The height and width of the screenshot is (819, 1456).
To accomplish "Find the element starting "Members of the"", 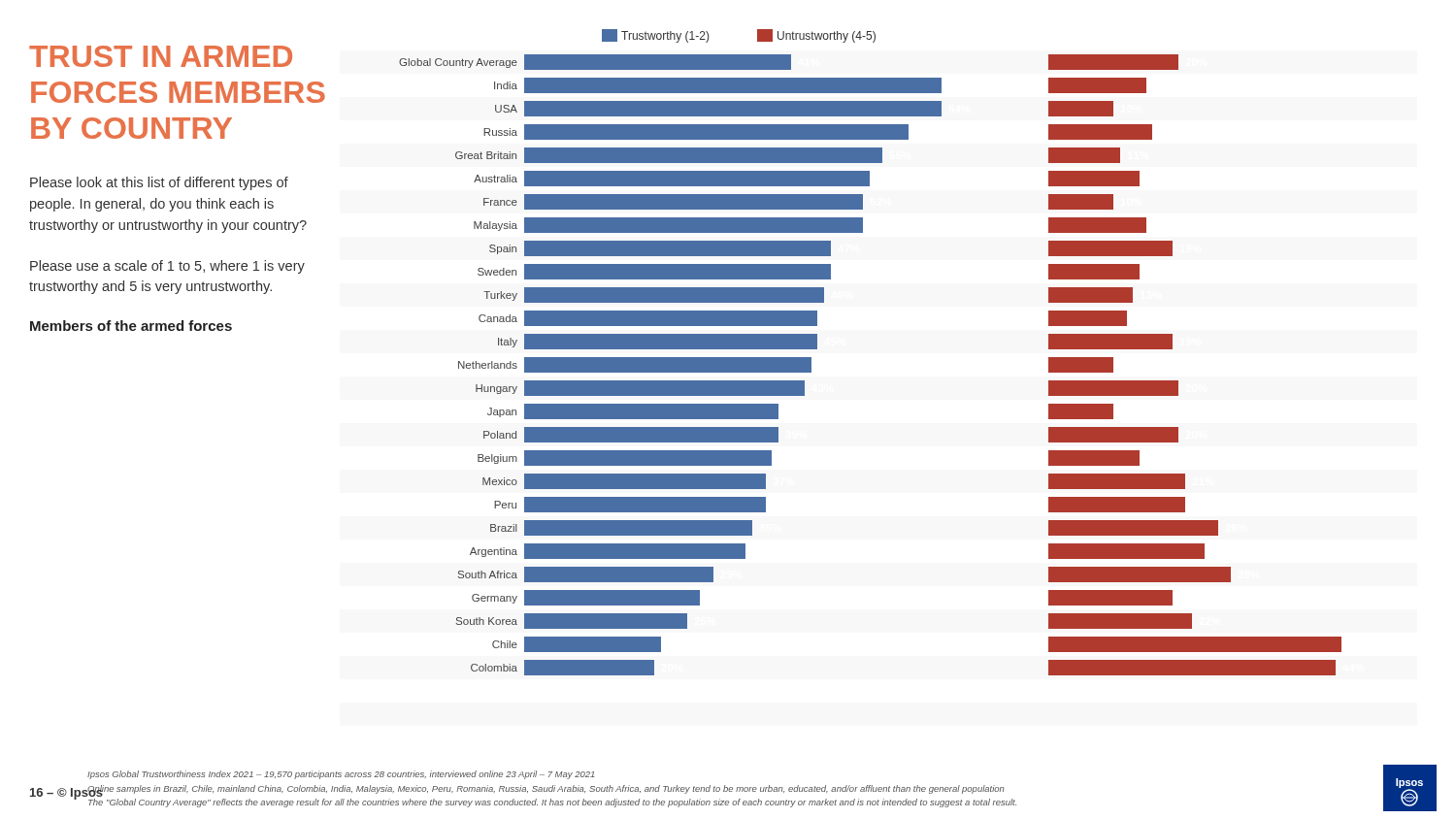I will coord(131,326).
